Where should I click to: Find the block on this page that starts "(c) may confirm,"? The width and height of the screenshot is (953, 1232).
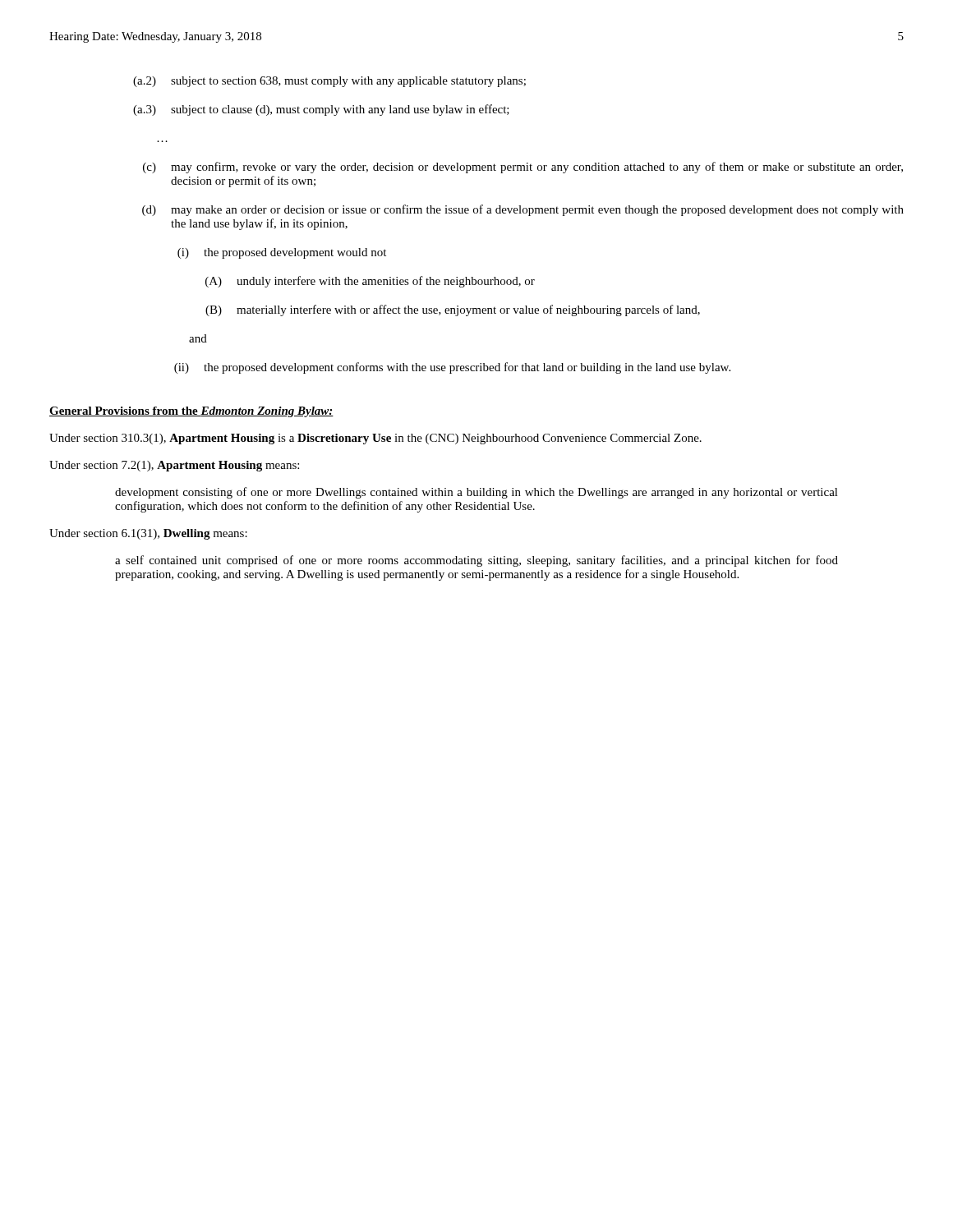tap(476, 174)
